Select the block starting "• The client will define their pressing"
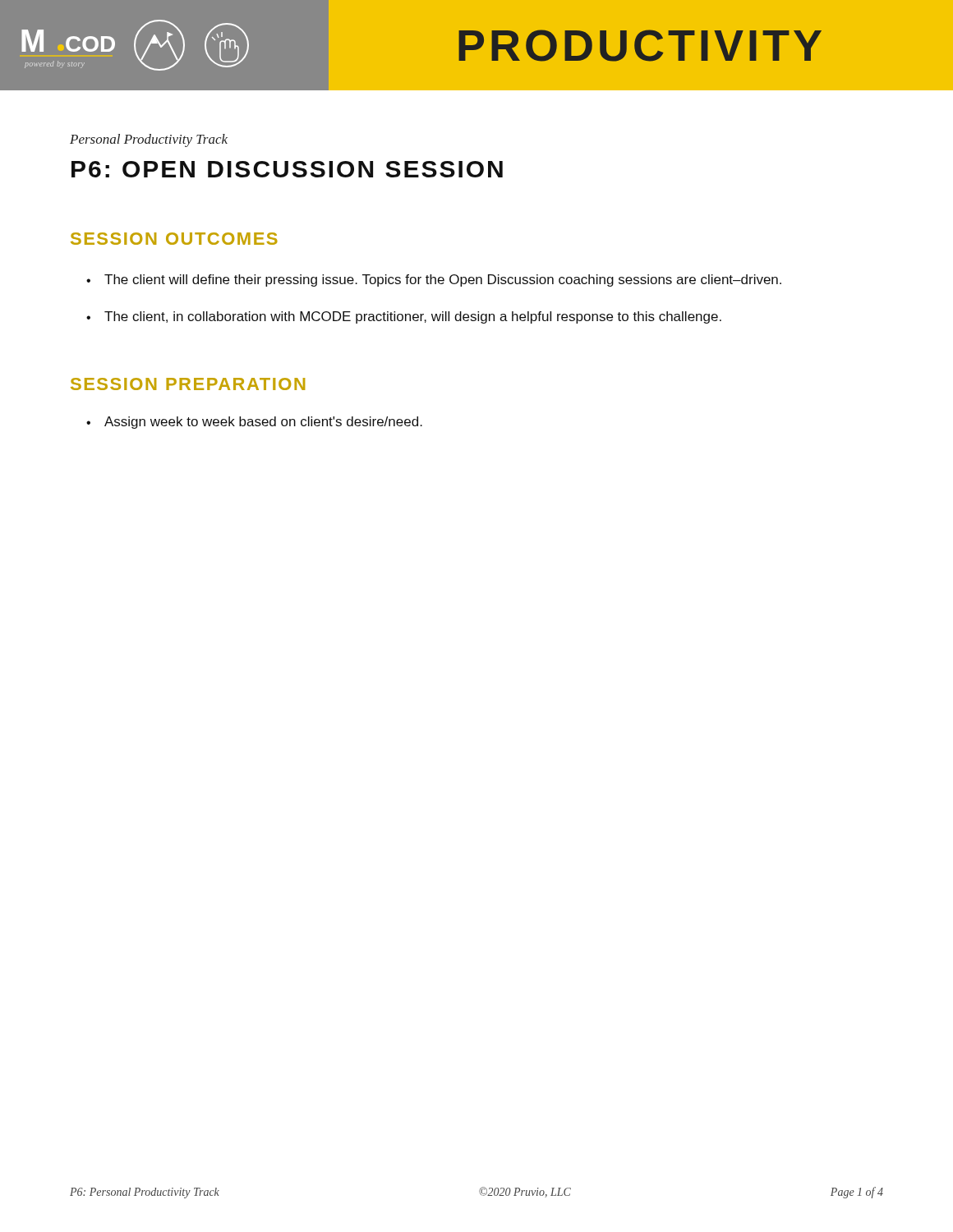 pyautogui.click(x=434, y=280)
